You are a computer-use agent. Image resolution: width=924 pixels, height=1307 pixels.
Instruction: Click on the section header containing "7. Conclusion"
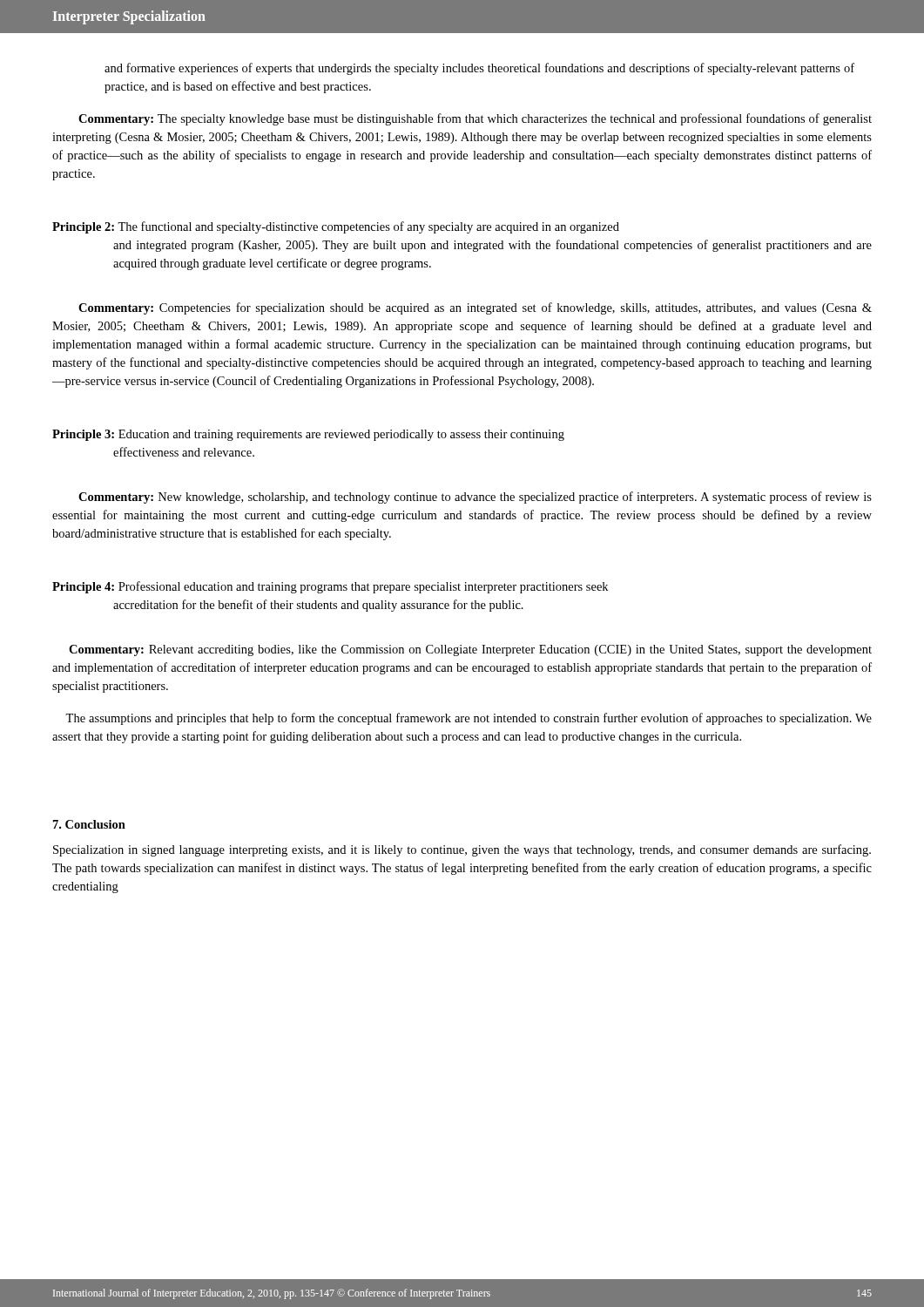89,825
